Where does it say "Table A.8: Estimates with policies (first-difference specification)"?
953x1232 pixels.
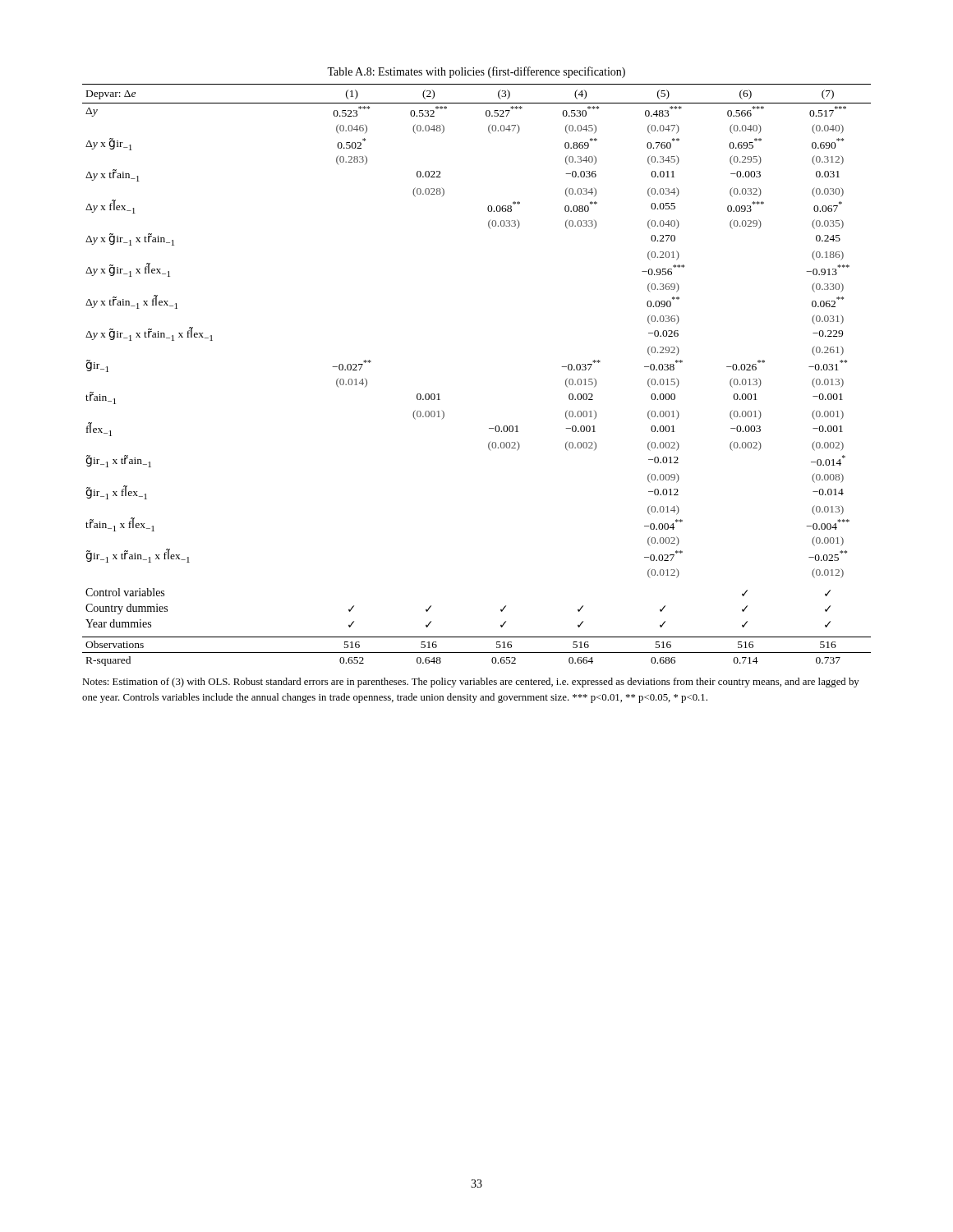click(476, 72)
